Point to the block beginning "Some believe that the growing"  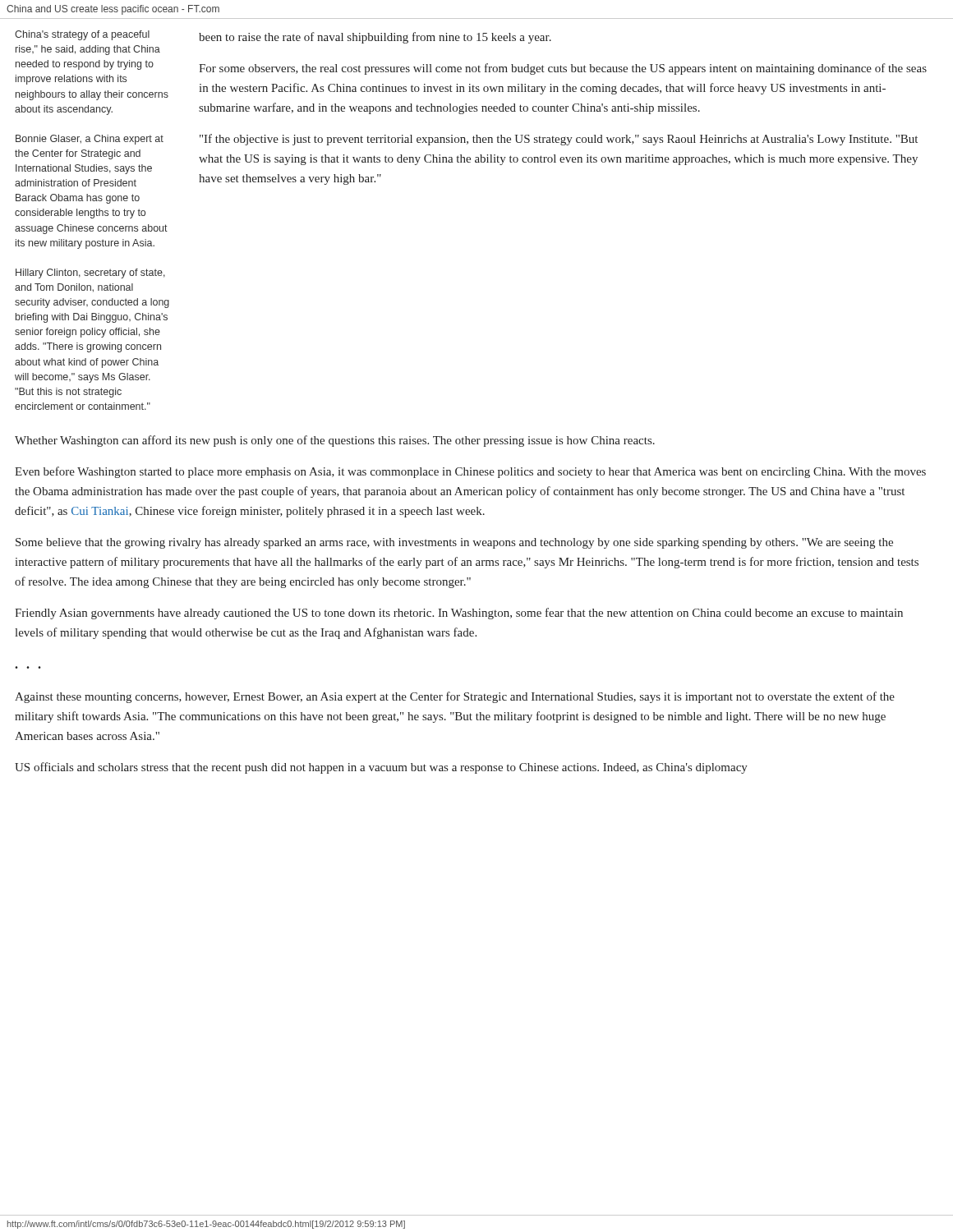click(467, 562)
